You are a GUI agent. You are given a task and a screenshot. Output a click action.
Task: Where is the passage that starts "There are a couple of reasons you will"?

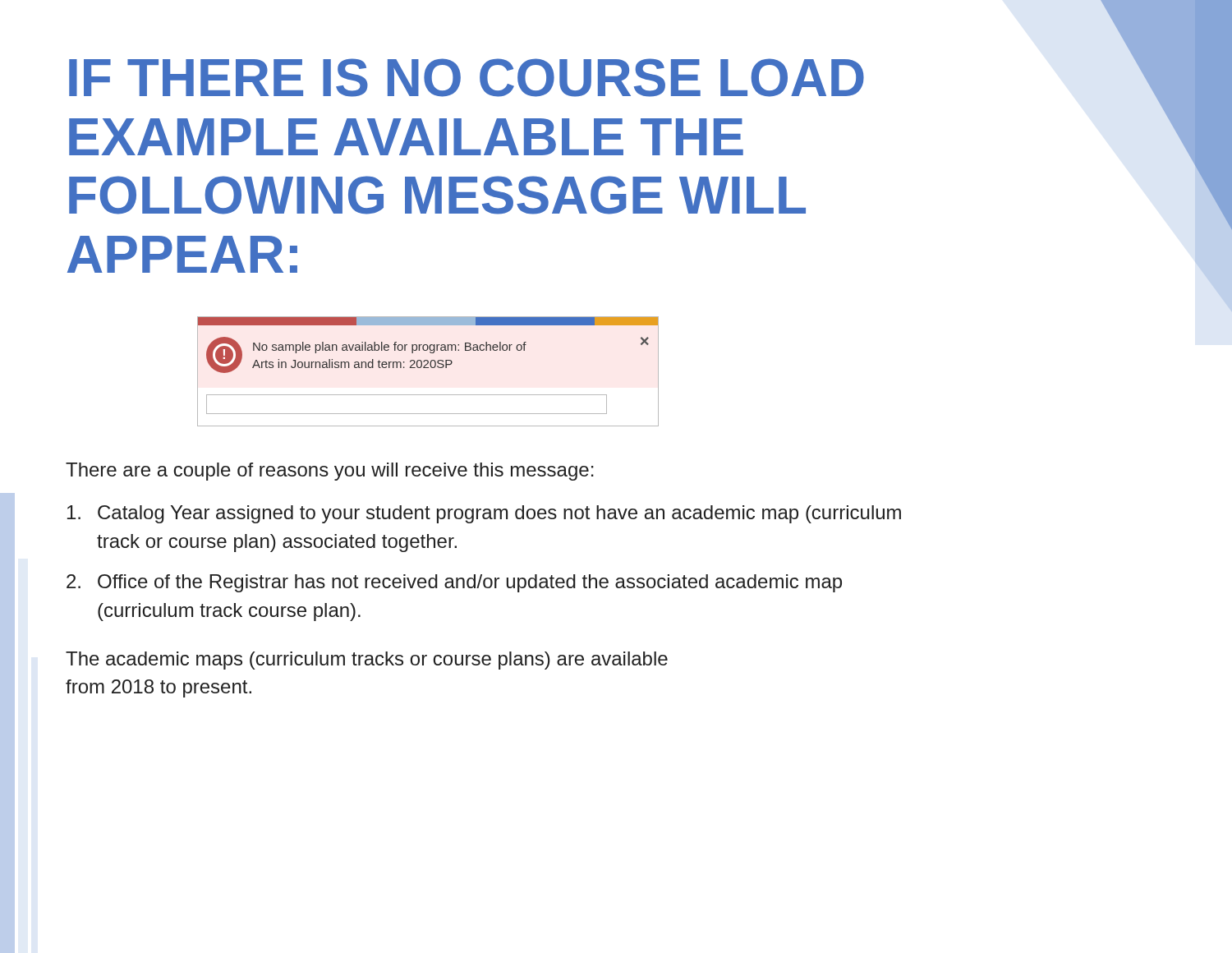[330, 469]
